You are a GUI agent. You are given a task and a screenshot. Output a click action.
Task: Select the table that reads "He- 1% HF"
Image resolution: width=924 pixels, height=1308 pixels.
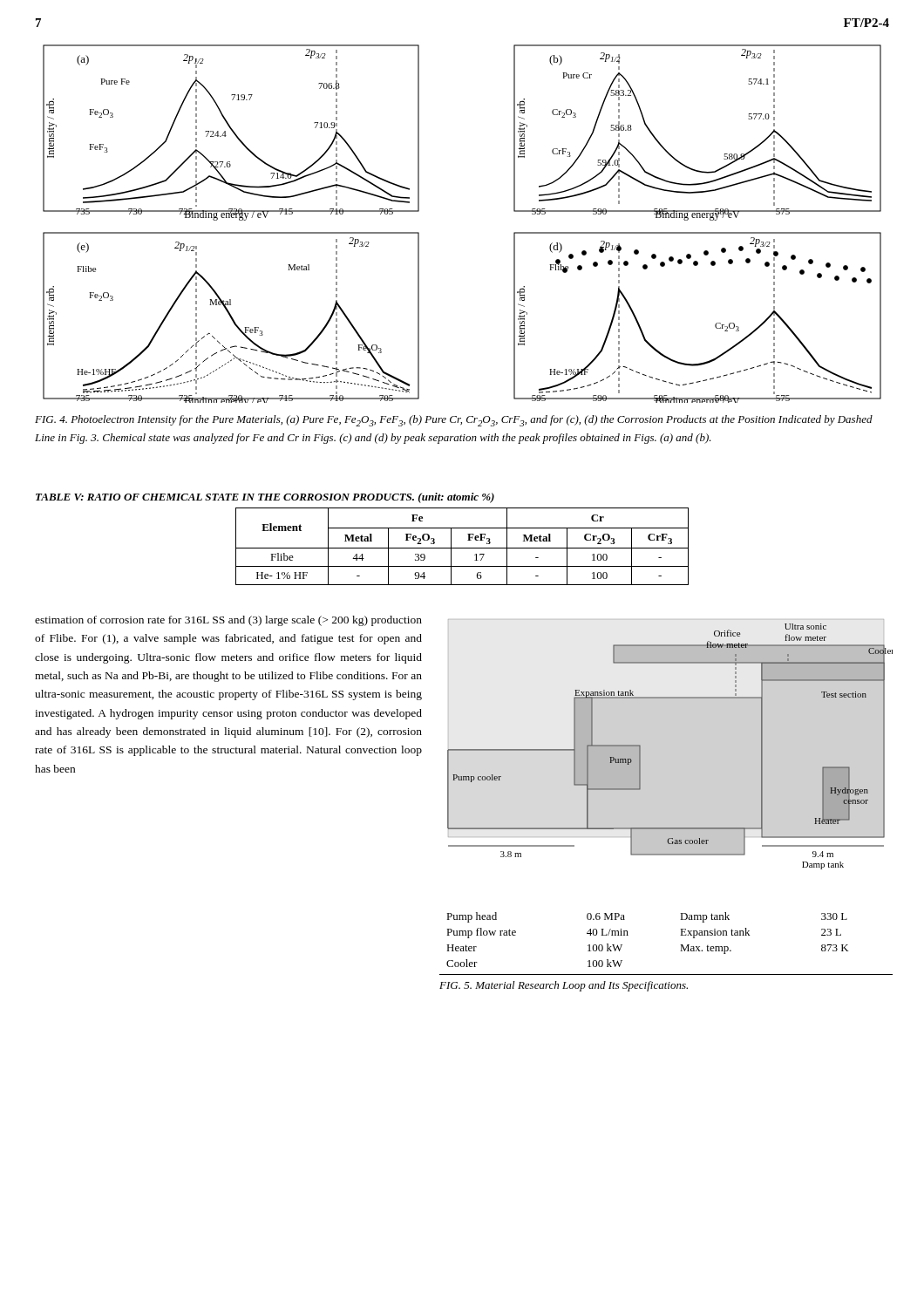462,537
